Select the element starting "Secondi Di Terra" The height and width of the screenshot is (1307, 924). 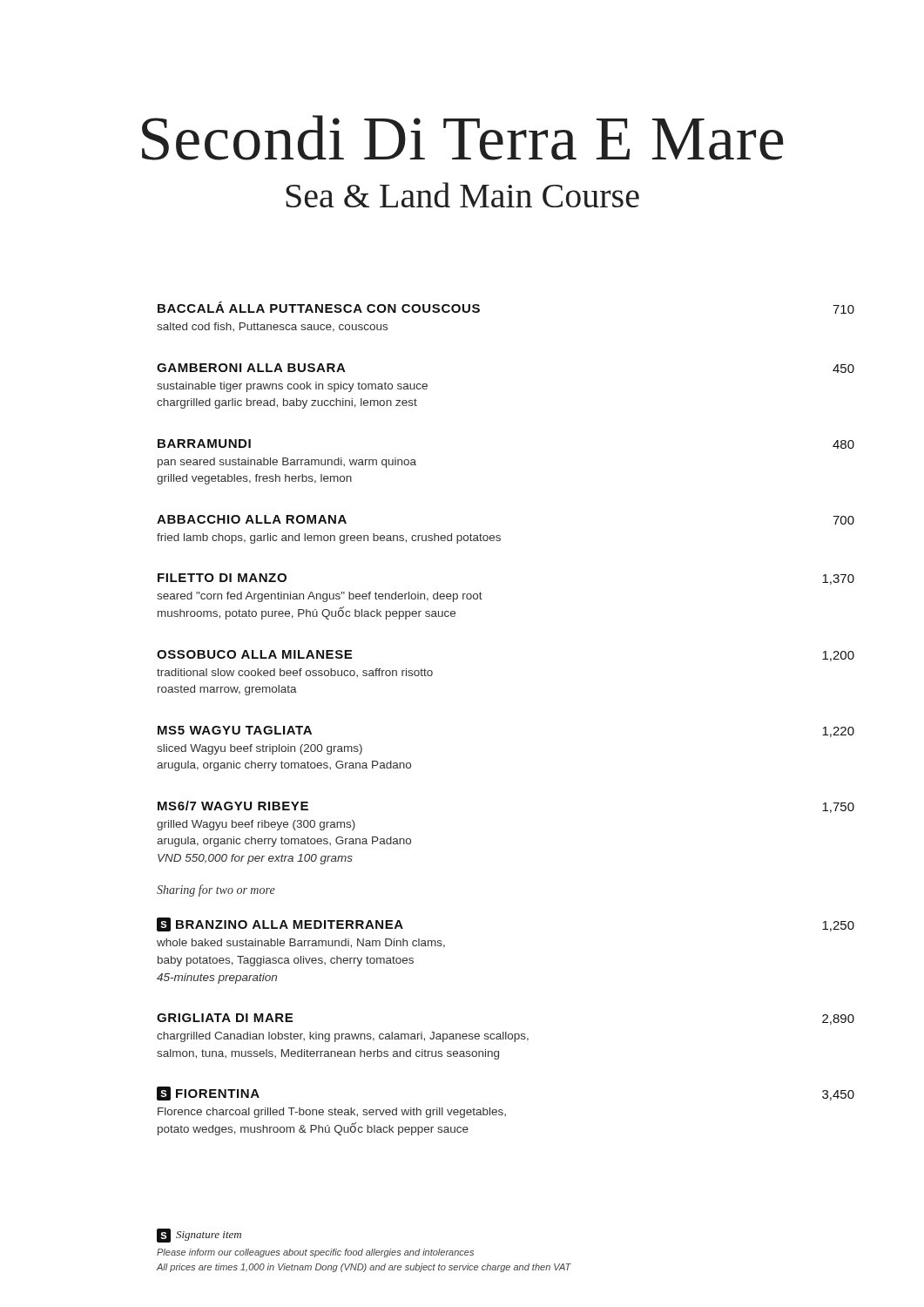tap(462, 161)
